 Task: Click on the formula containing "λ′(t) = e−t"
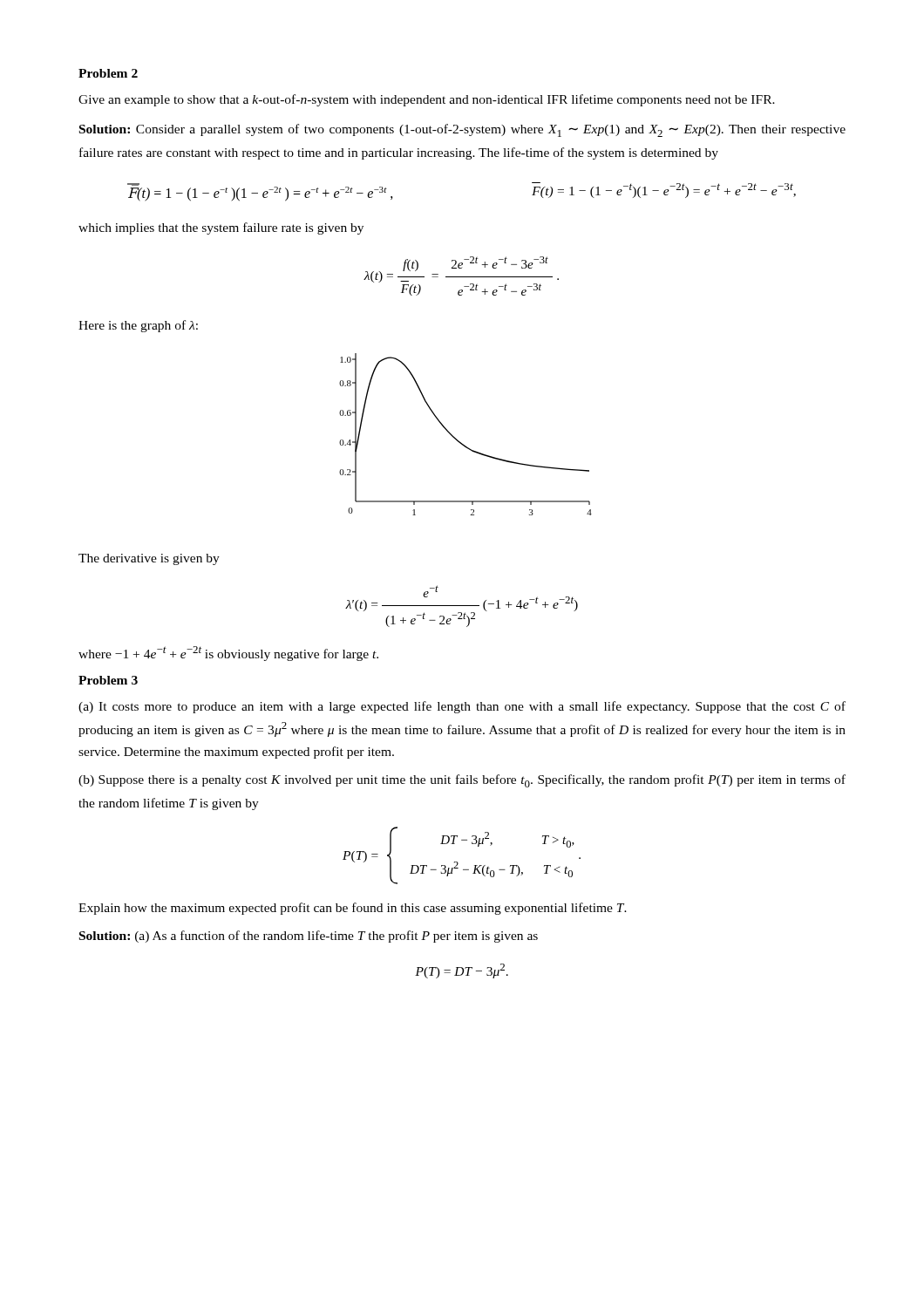[x=462, y=606]
